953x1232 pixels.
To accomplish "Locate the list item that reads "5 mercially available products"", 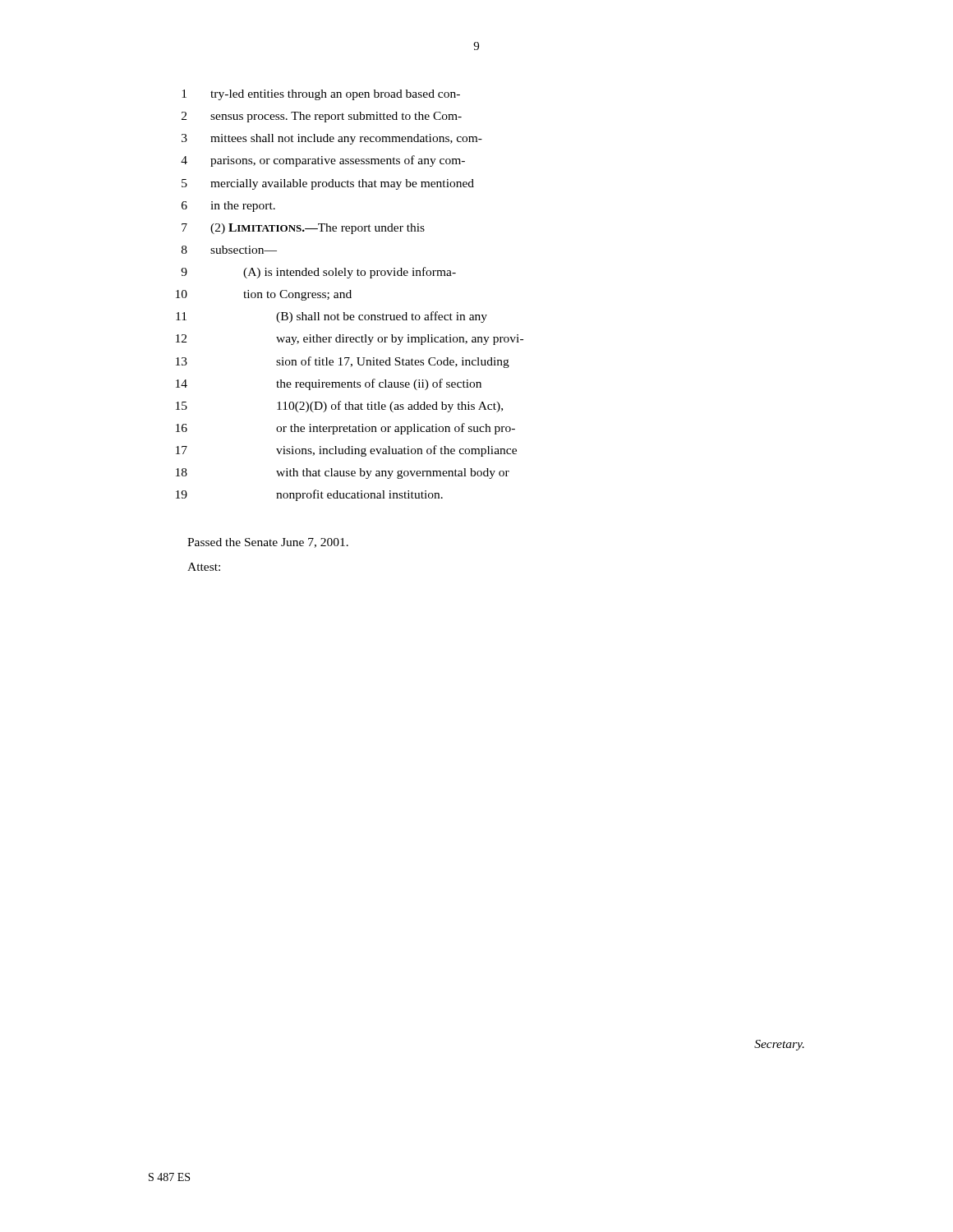I will coord(444,182).
